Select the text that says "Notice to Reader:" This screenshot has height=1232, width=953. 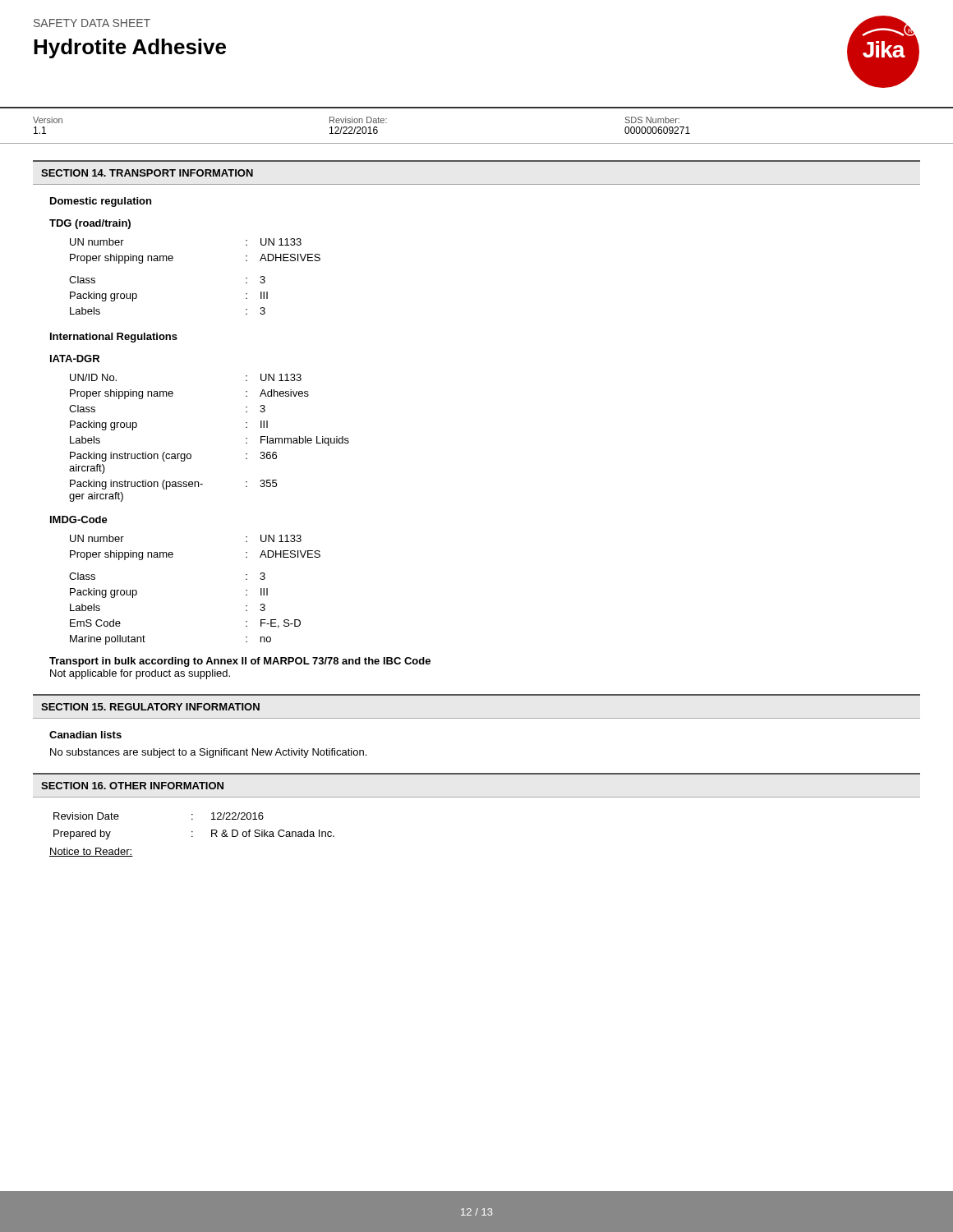pyautogui.click(x=91, y=851)
